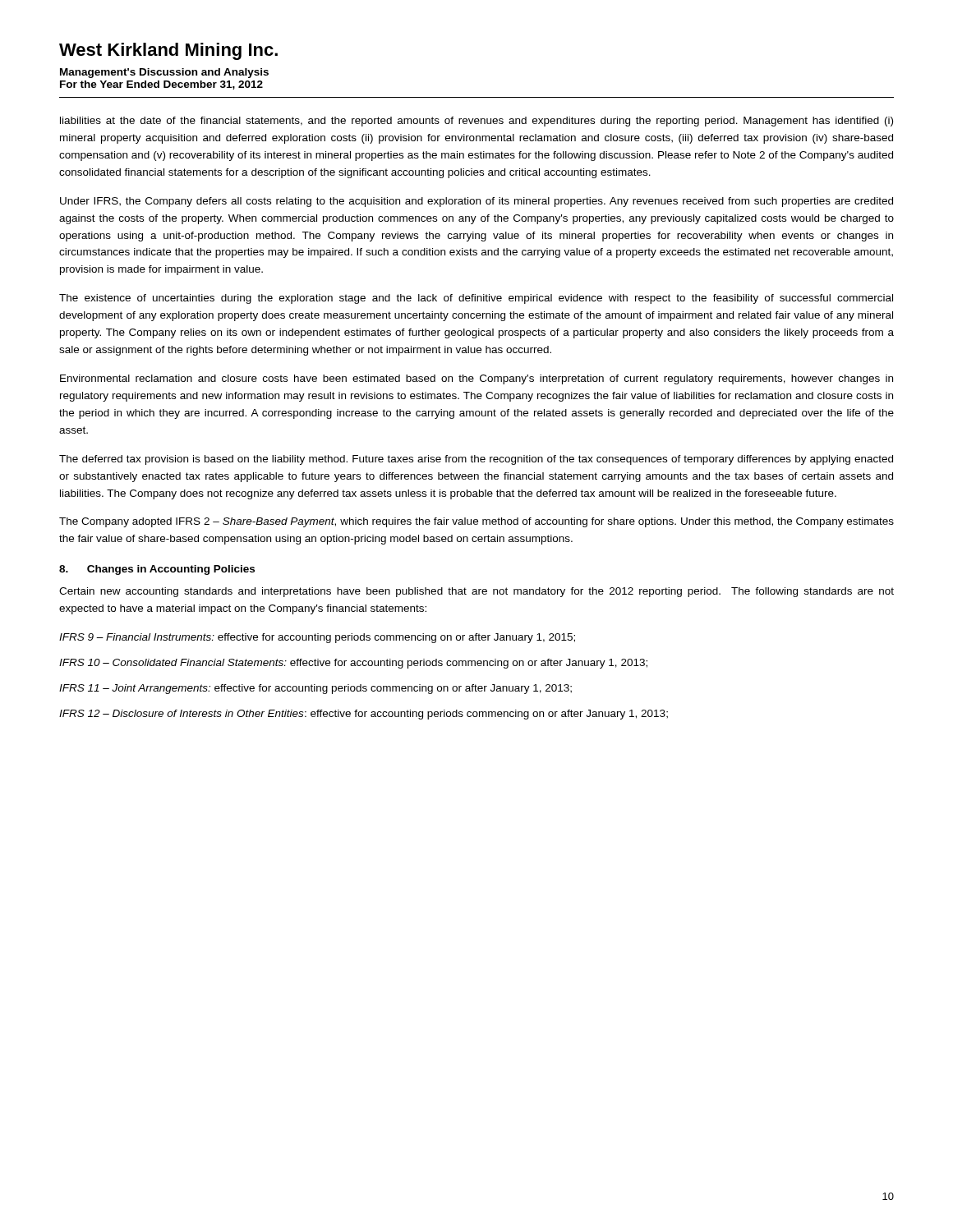953x1232 pixels.
Task: Where is the section header that starts "8. Changes in Accounting"?
Action: tap(157, 569)
